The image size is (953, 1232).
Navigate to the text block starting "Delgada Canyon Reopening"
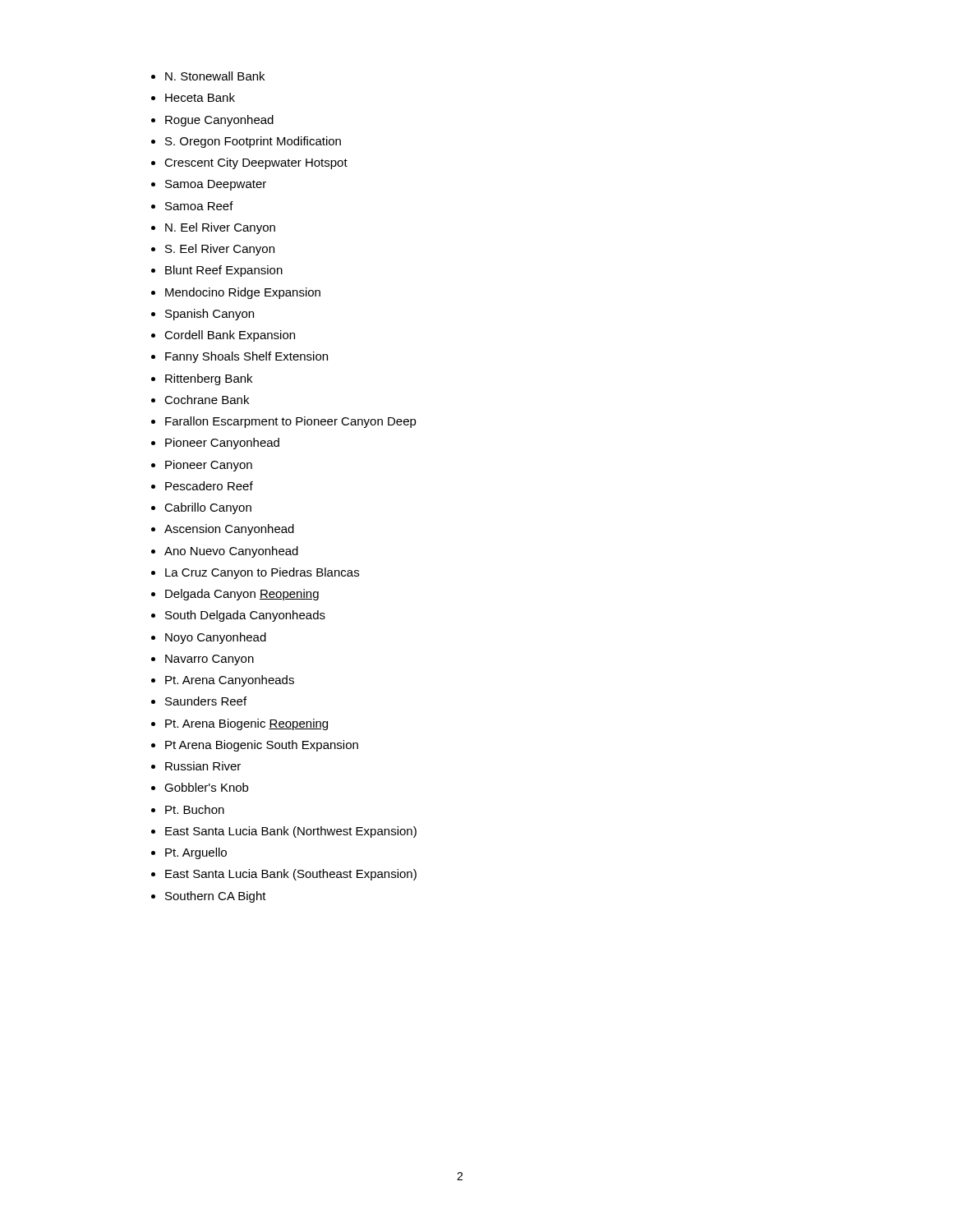pos(242,595)
